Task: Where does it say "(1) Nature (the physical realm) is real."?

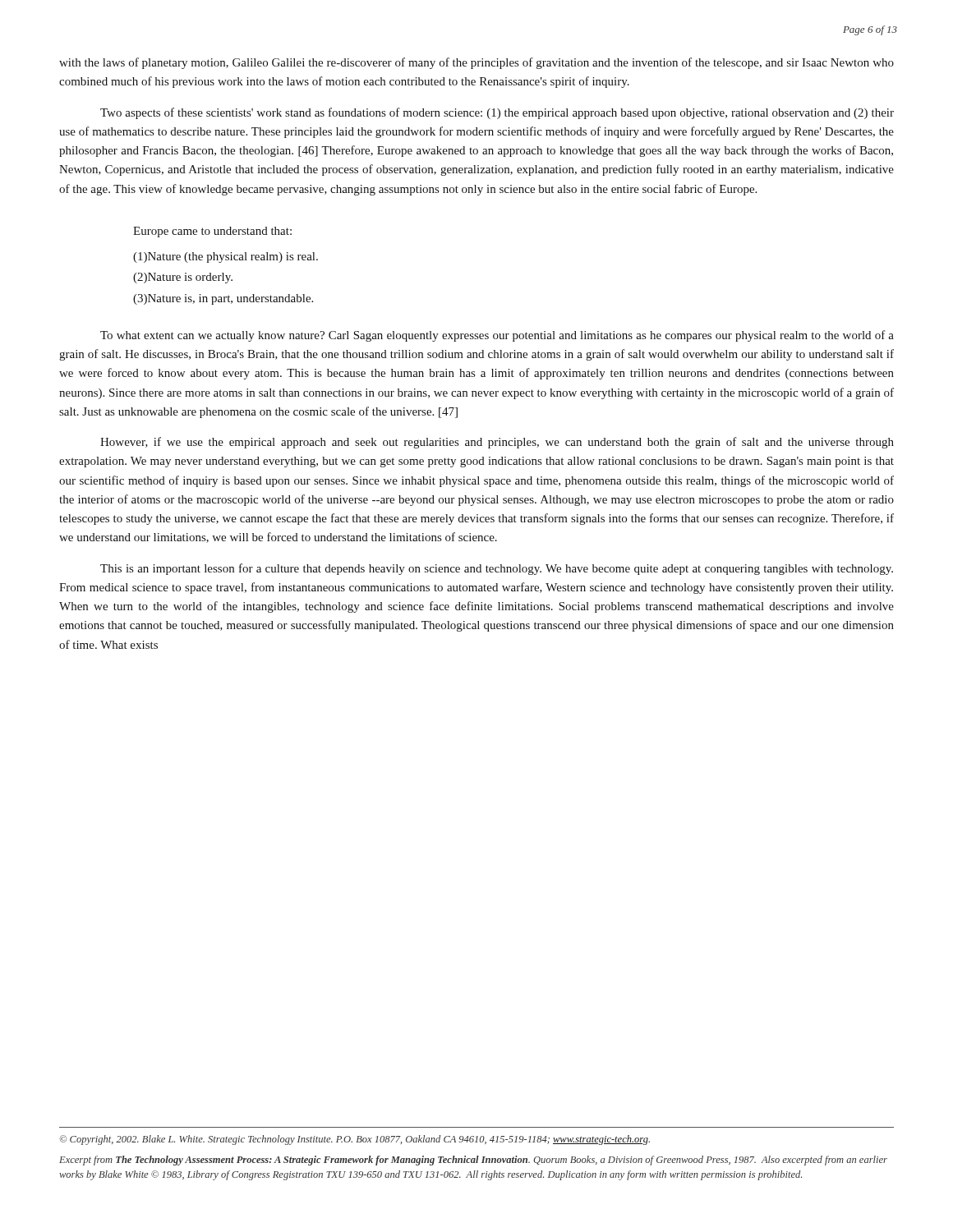Action: (x=189, y=257)
